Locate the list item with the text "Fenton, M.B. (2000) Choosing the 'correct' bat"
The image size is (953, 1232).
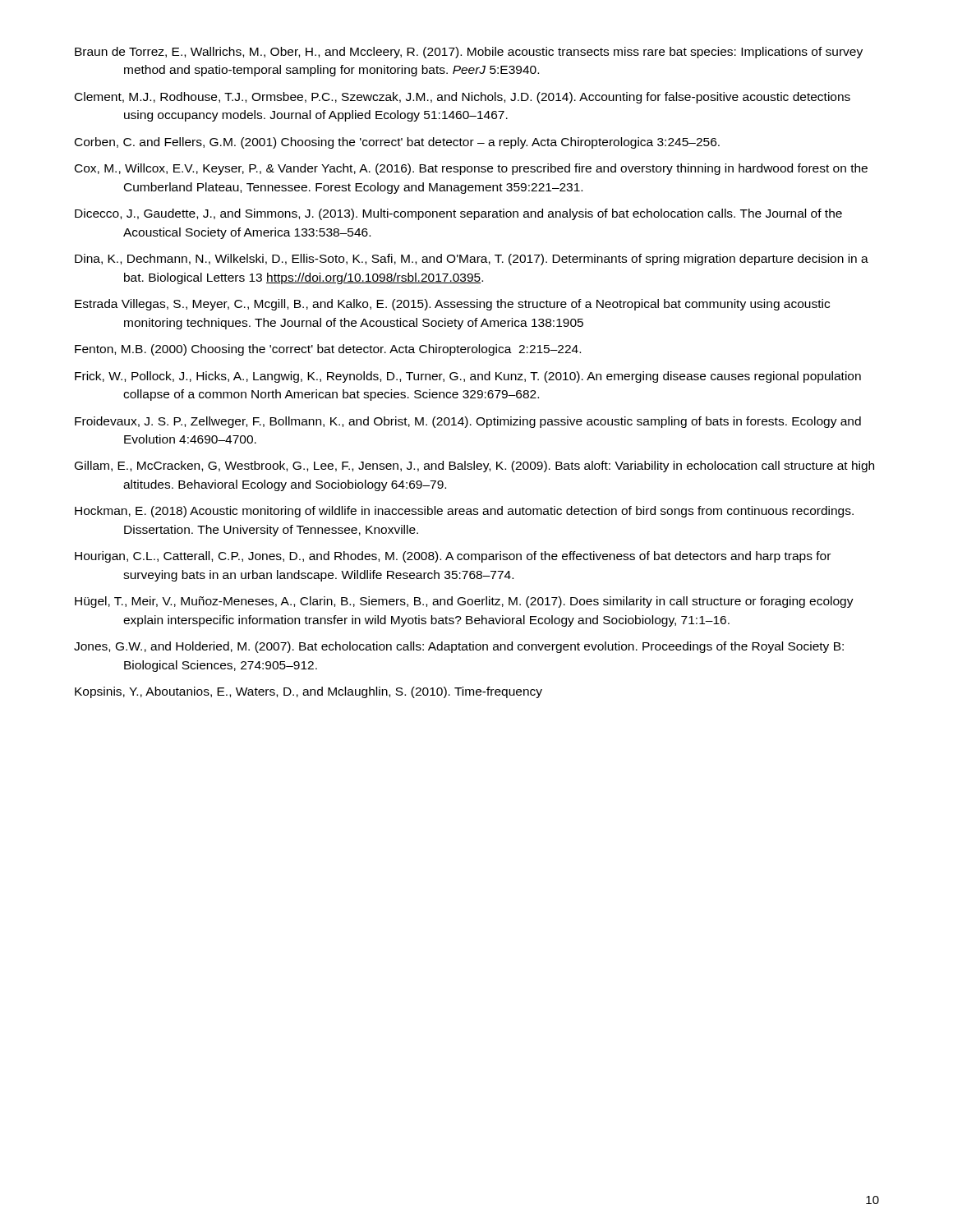pos(328,349)
